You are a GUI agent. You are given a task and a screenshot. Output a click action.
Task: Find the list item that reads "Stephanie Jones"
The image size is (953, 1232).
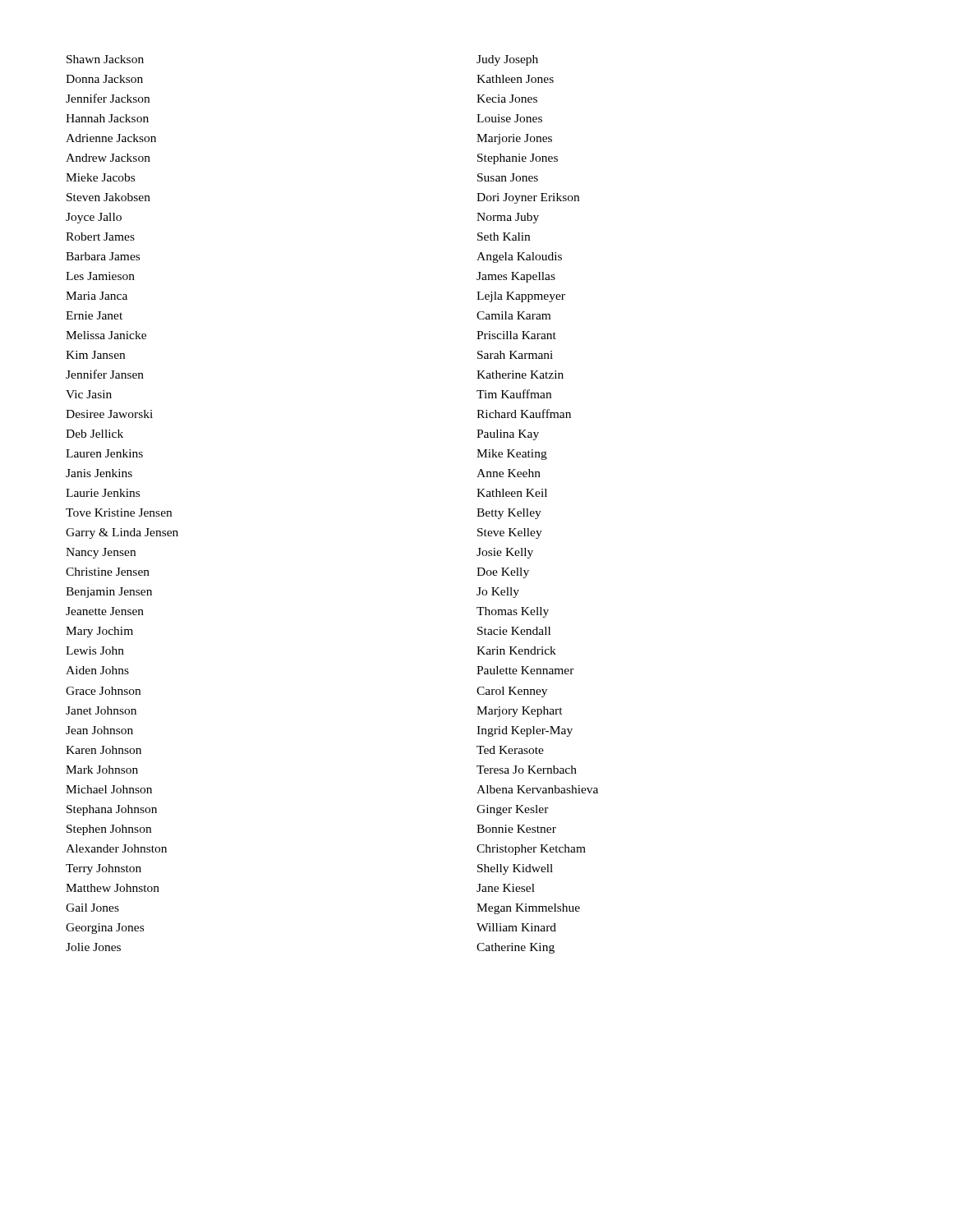coord(517,157)
